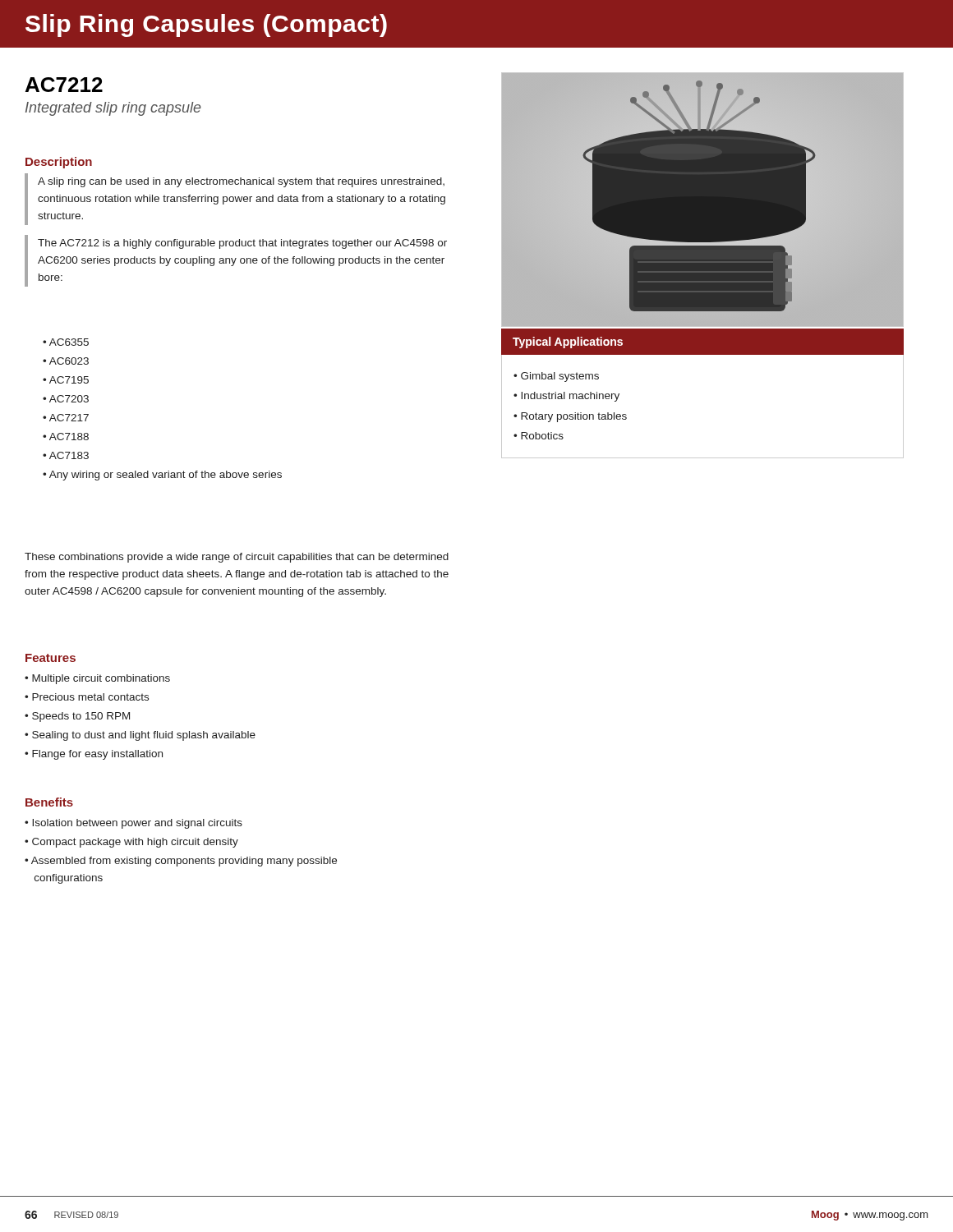Find the list item with the text "• AC7188"
953x1232 pixels.
coord(66,436)
